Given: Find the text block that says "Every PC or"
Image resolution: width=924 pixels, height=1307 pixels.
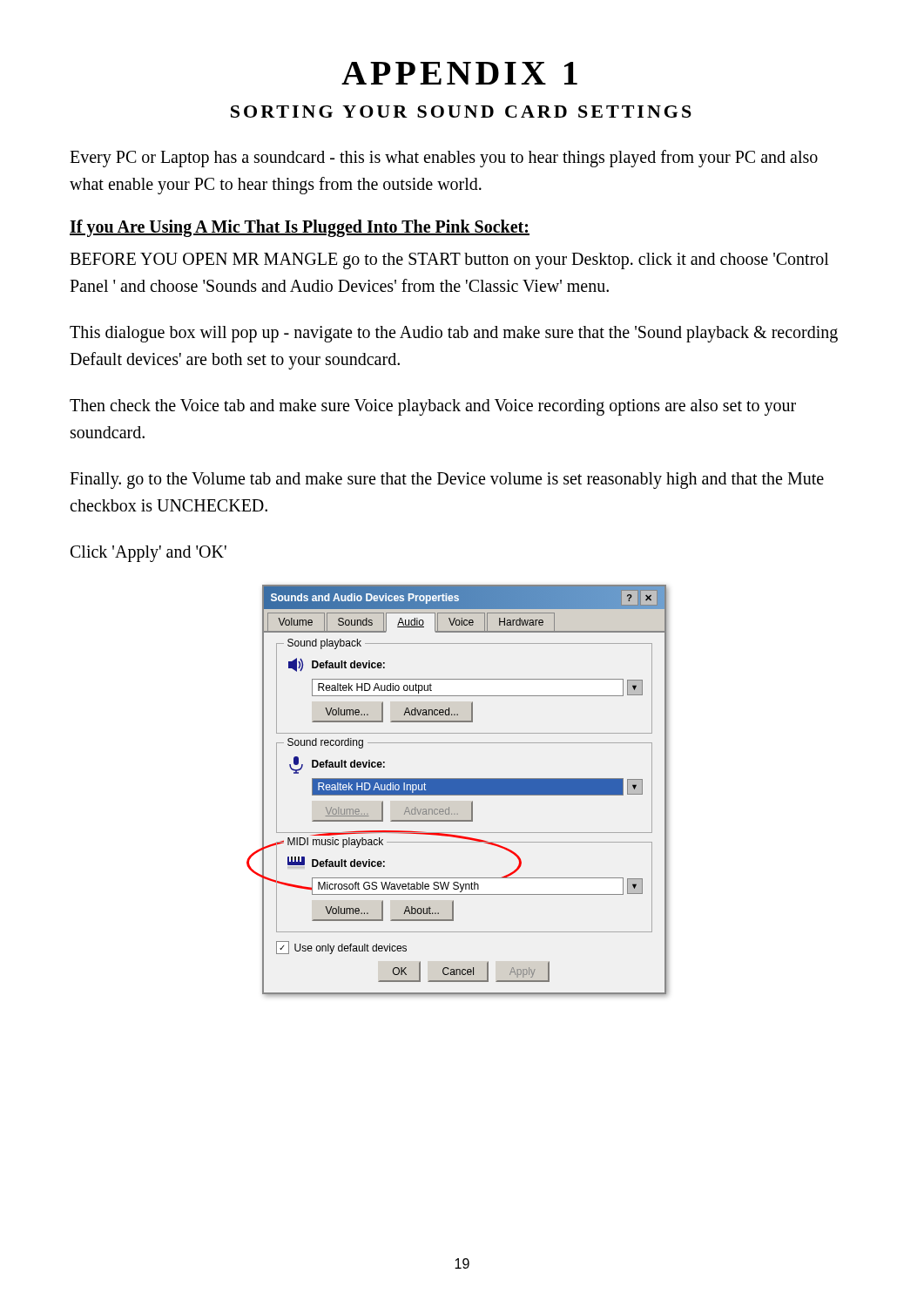Looking at the screenshot, I should tap(444, 170).
